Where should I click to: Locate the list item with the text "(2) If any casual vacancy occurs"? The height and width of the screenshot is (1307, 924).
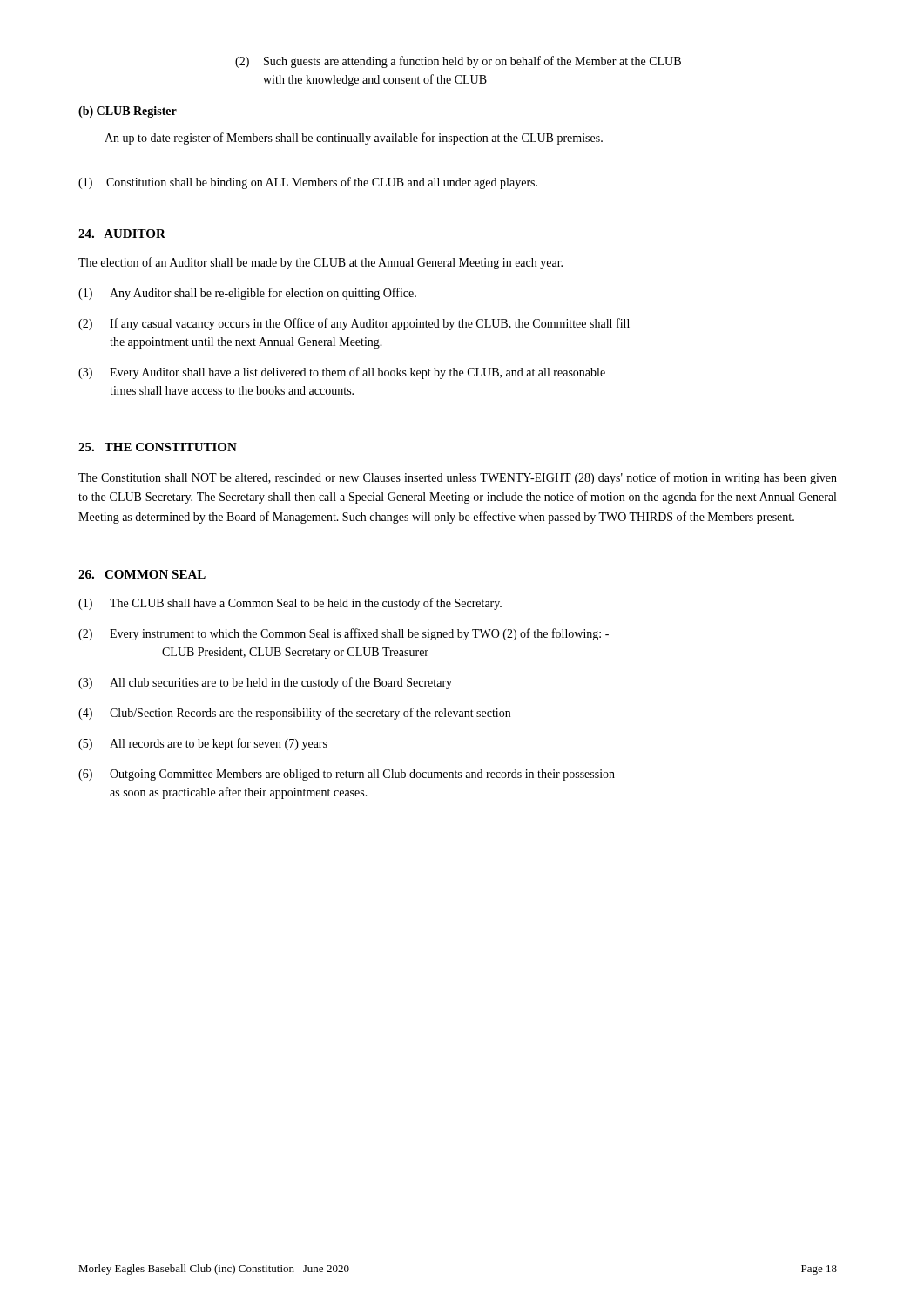tap(354, 333)
